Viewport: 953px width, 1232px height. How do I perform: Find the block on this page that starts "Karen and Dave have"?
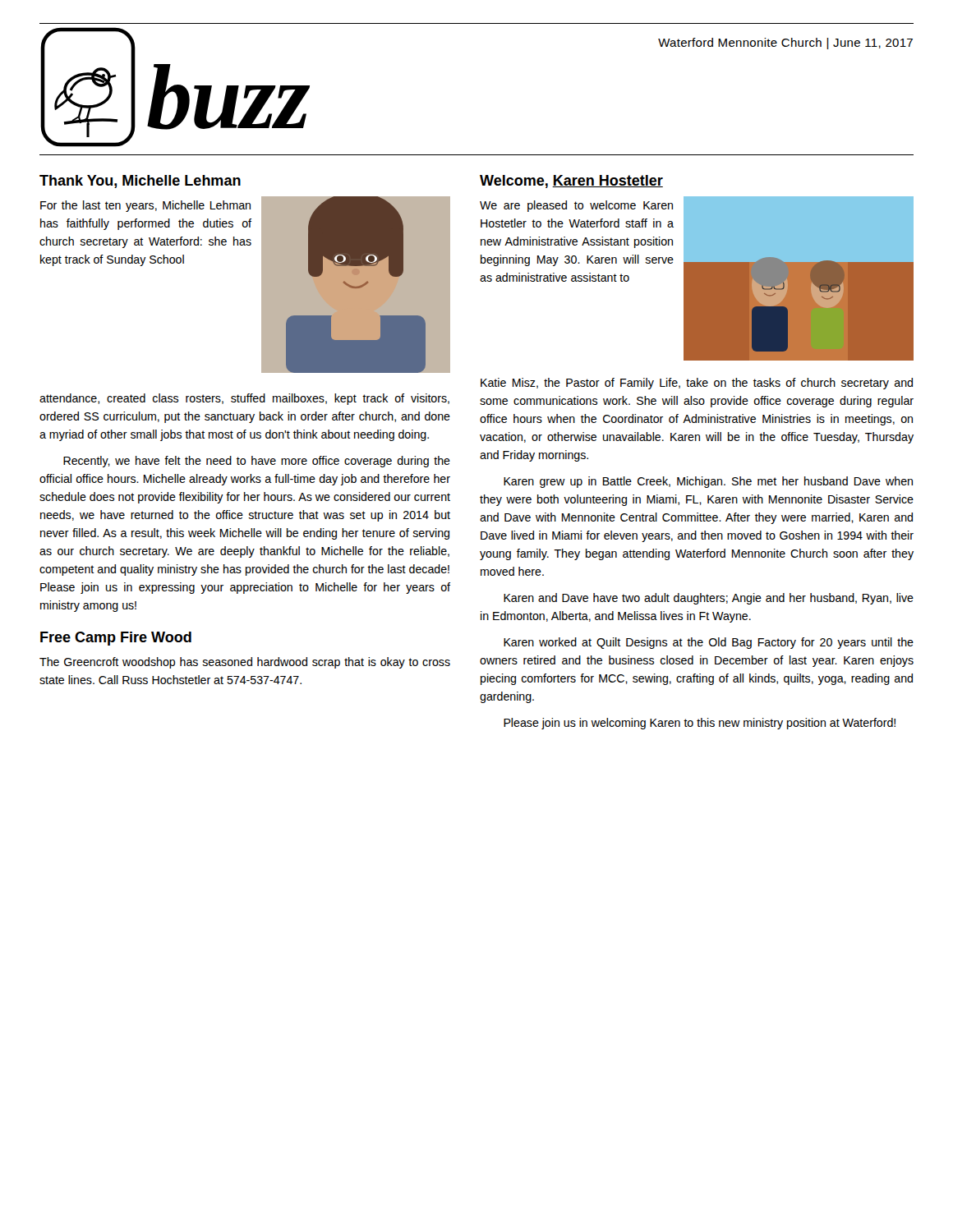click(697, 607)
